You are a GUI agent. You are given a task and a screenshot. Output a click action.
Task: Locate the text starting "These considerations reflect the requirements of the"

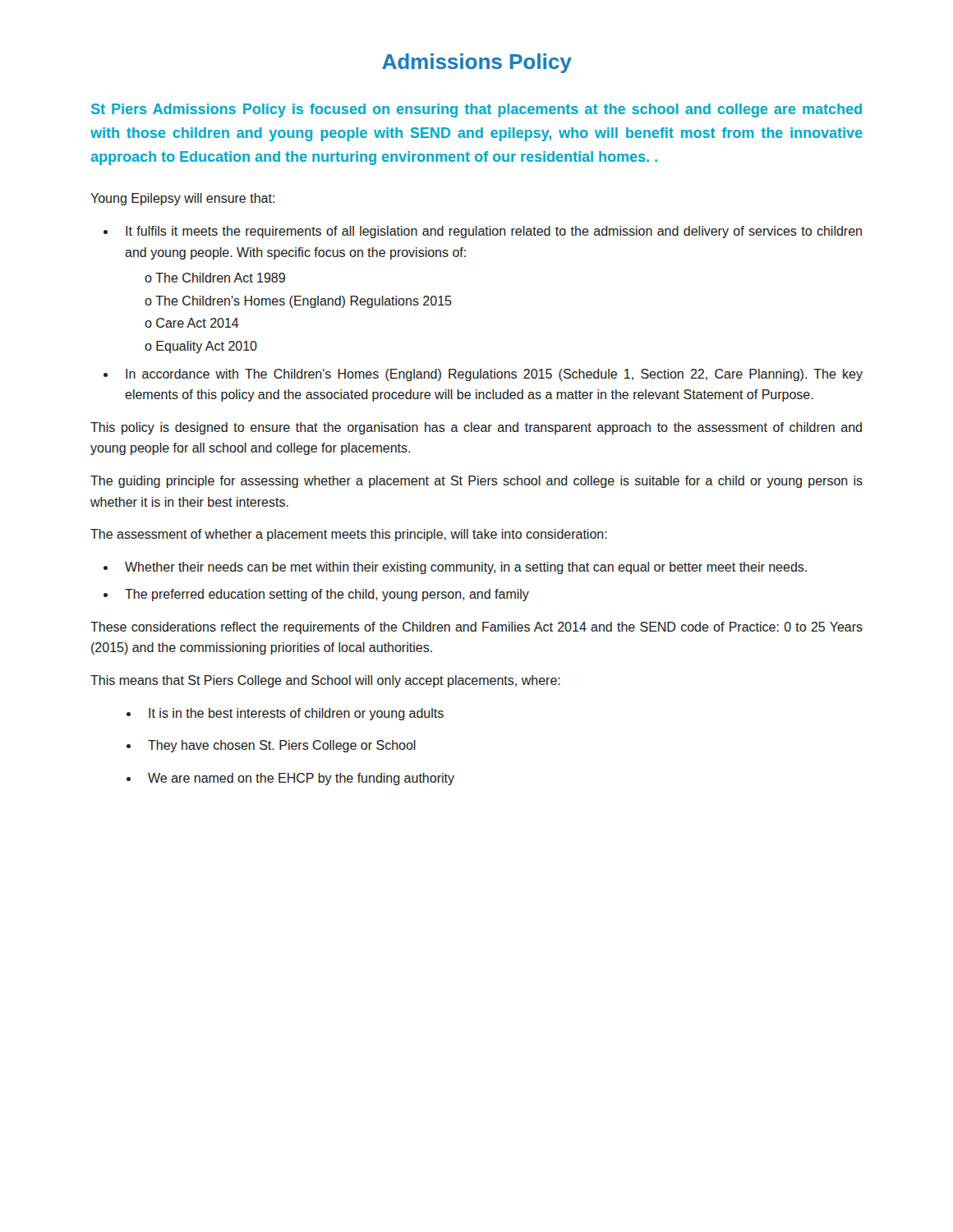476,638
